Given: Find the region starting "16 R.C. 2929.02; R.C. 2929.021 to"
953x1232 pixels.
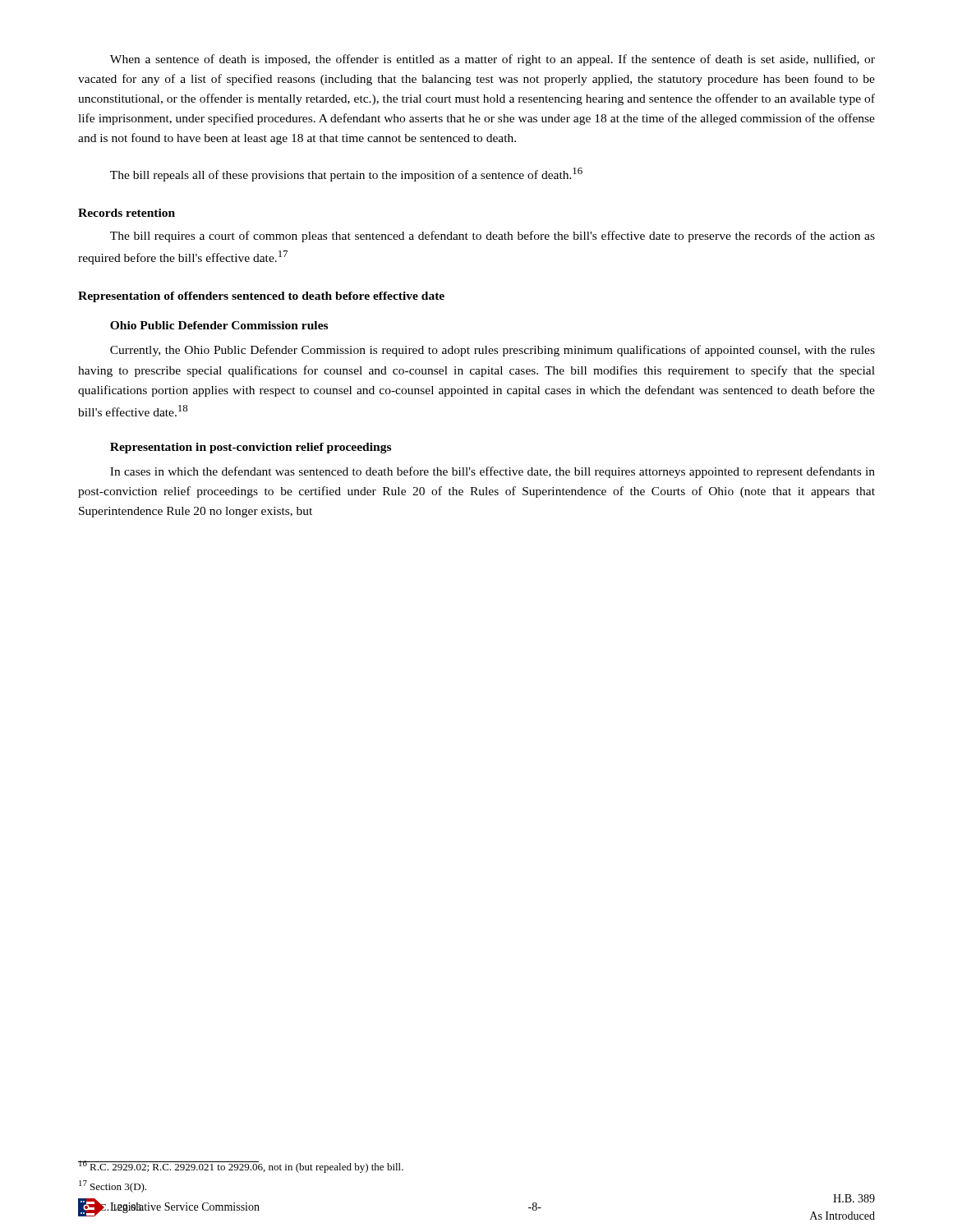Looking at the screenshot, I should (x=241, y=1165).
